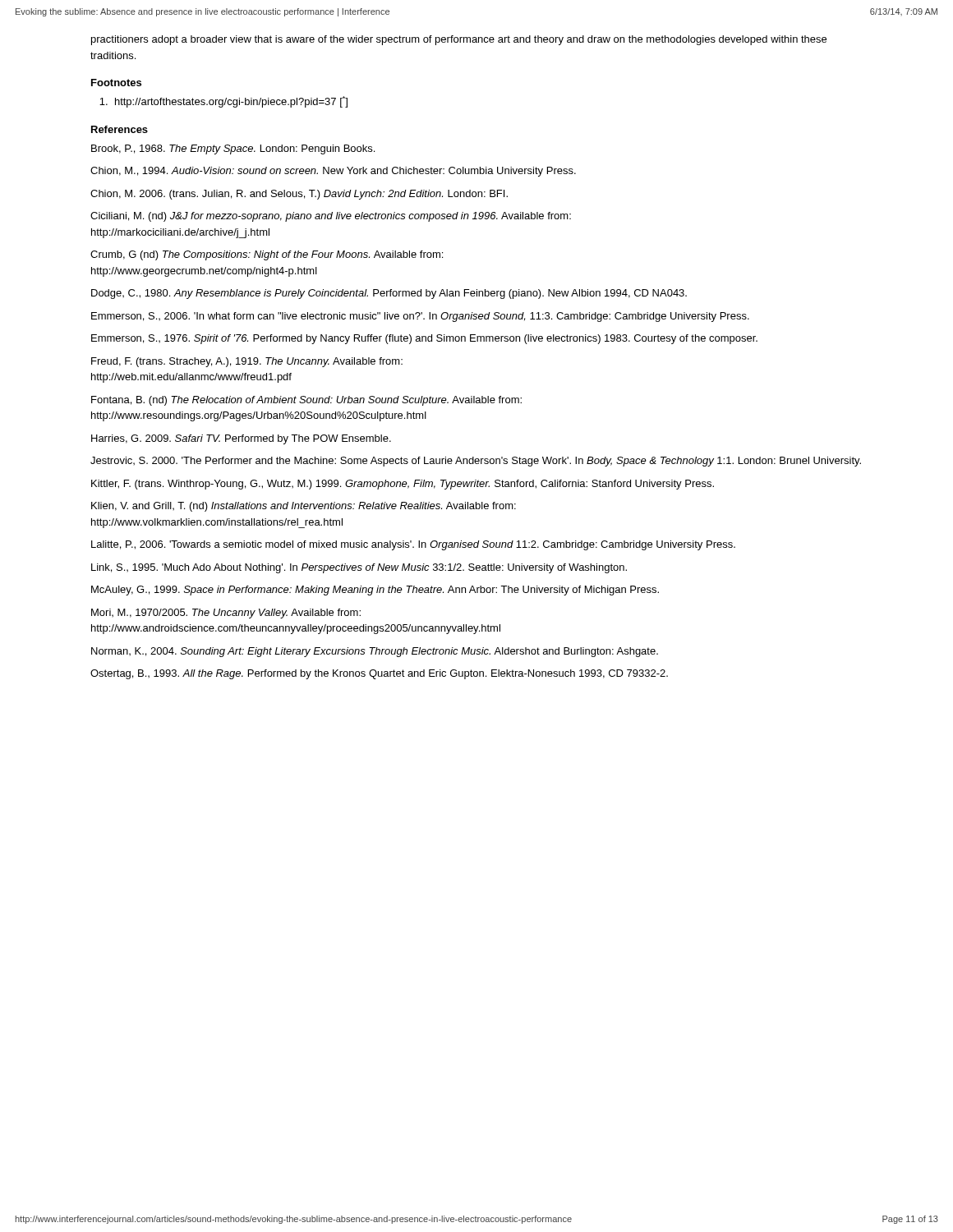The image size is (953, 1232).
Task: Find the block on this page that starts "Emmerson, S., 1976. Spirit of '76."
Action: point(424,338)
